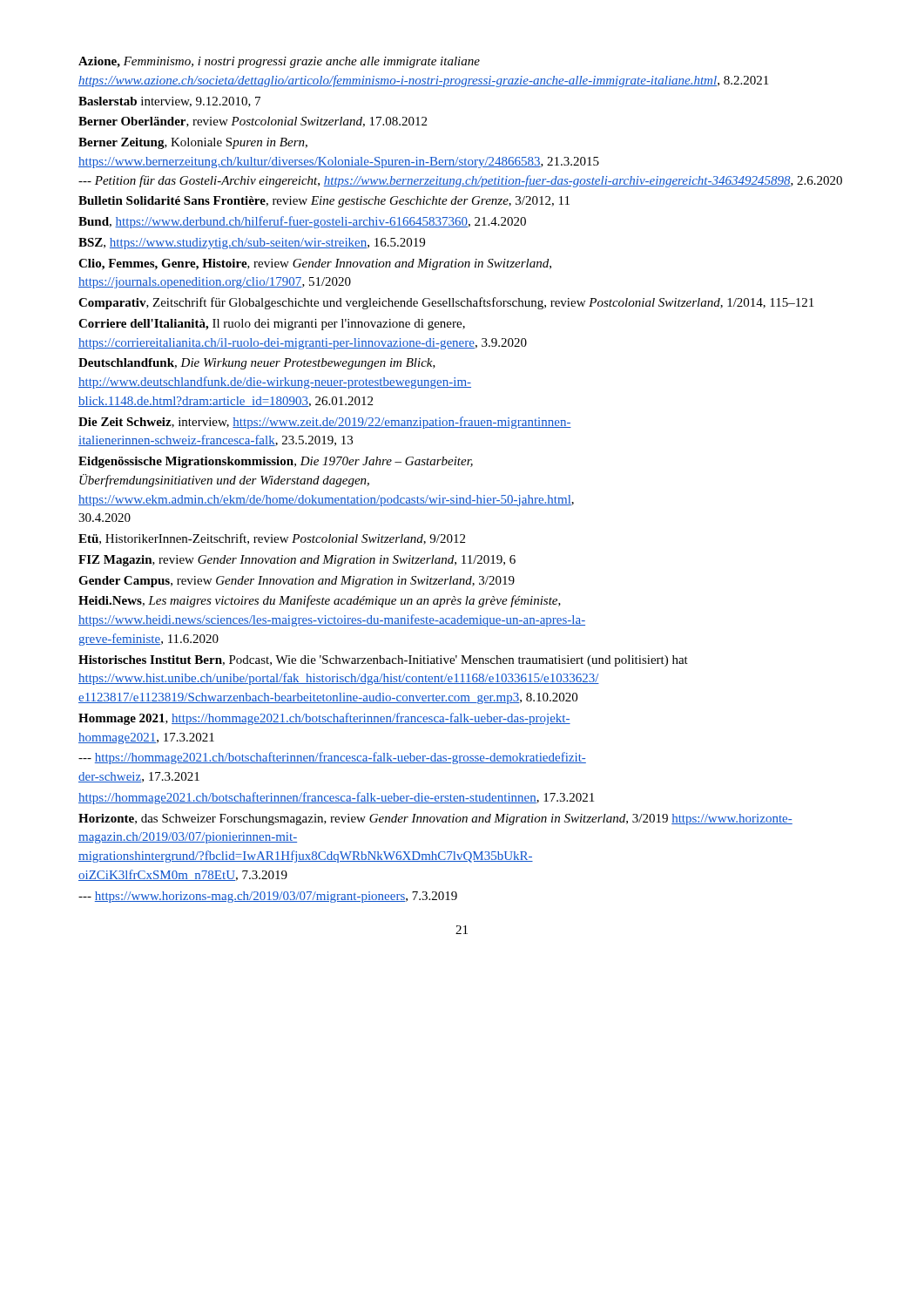
Task: Where is the passage that starts "Heidi.News, Les maigres victoires du Manifeste"?
Action: point(332,620)
